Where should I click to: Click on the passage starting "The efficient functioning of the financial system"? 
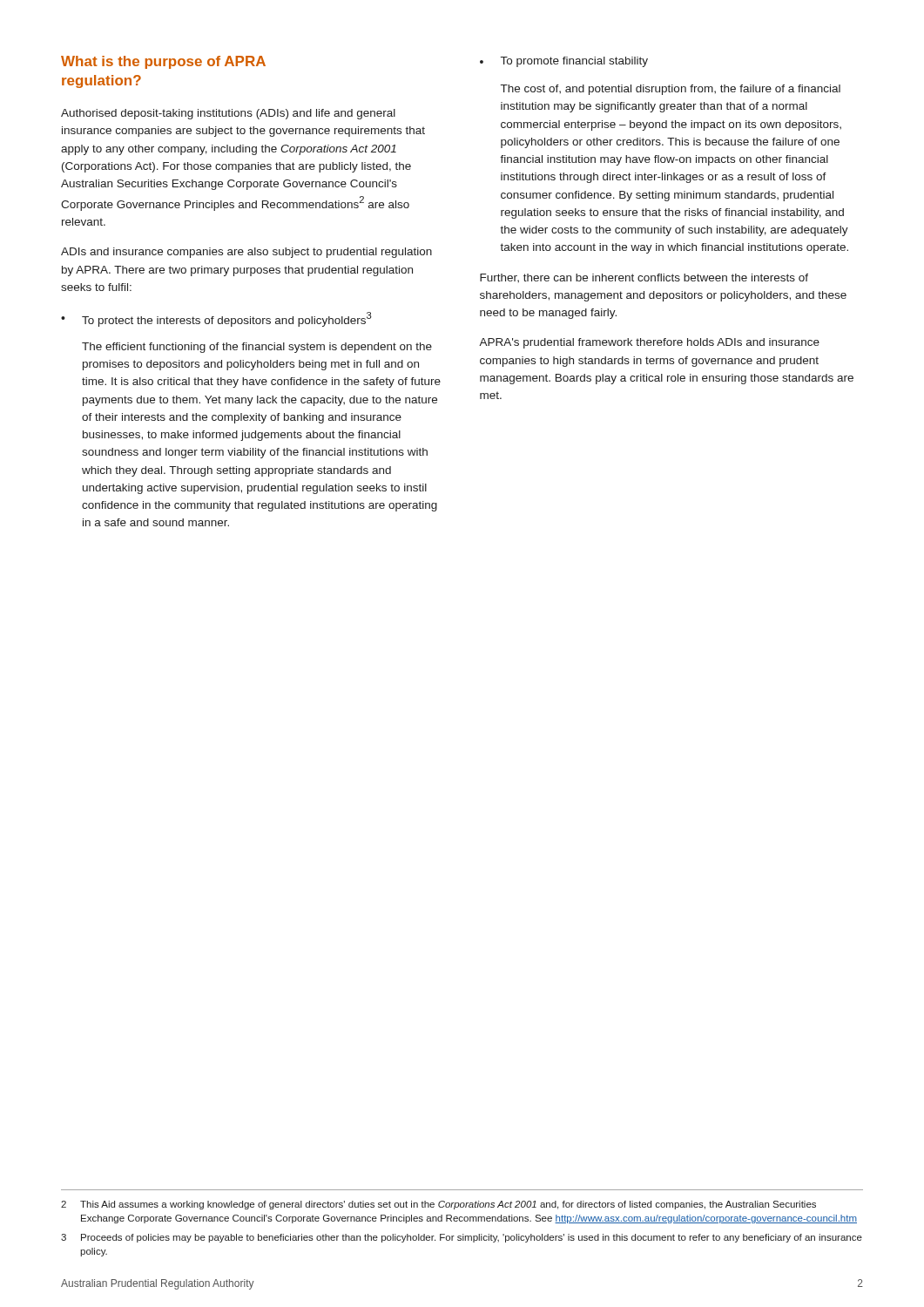coord(261,435)
